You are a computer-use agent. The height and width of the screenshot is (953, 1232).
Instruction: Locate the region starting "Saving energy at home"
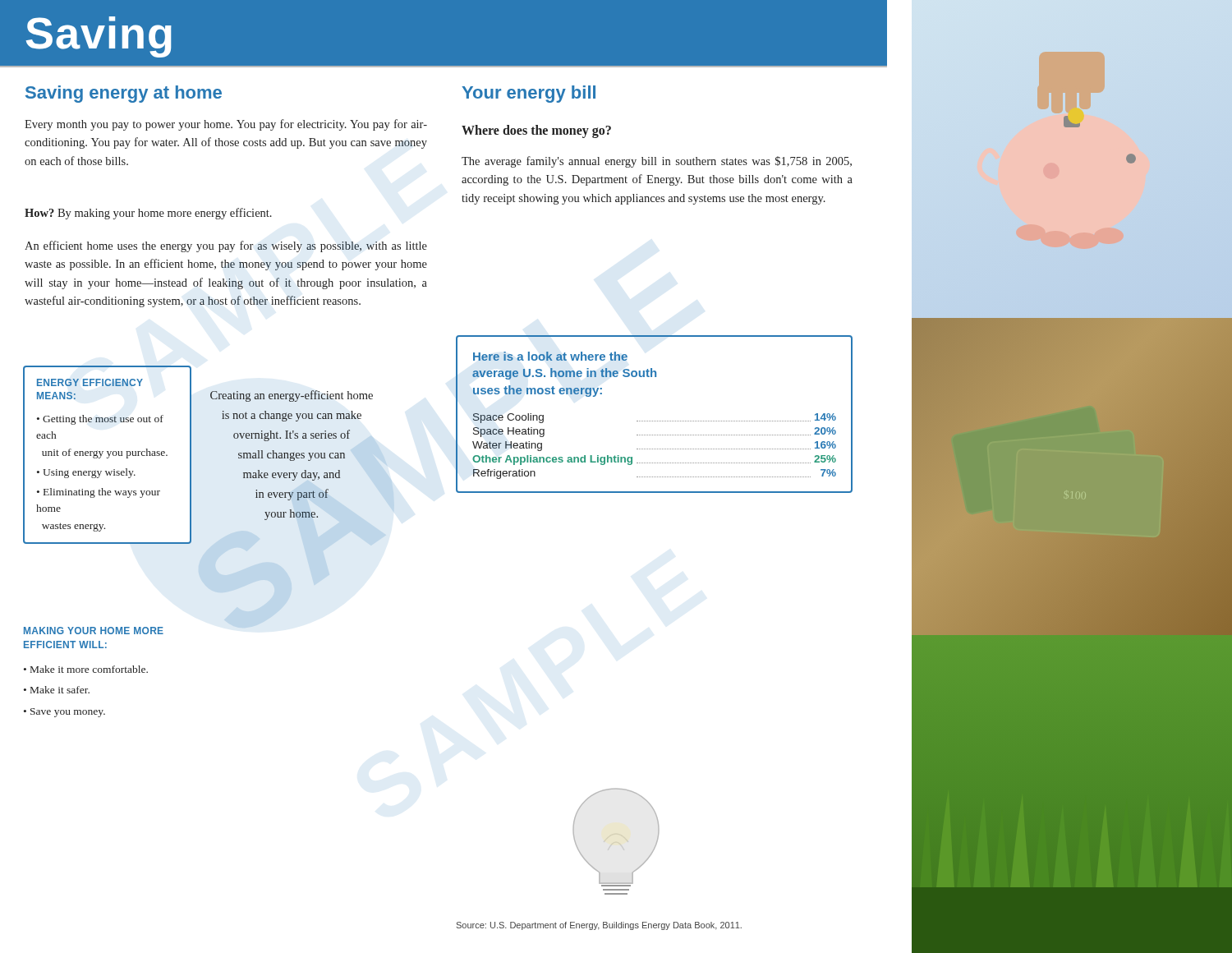tap(124, 92)
